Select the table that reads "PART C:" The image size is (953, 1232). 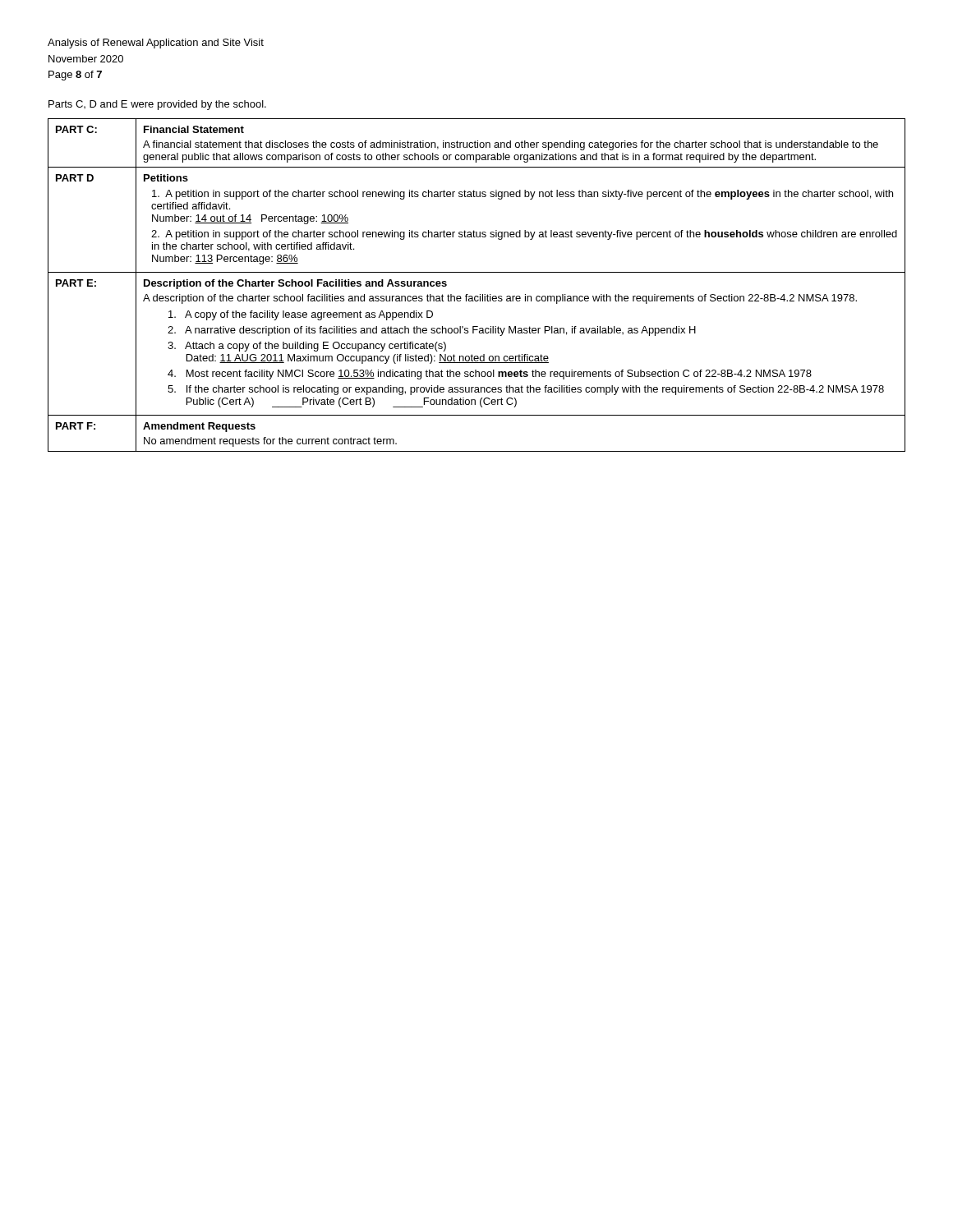[x=476, y=285]
